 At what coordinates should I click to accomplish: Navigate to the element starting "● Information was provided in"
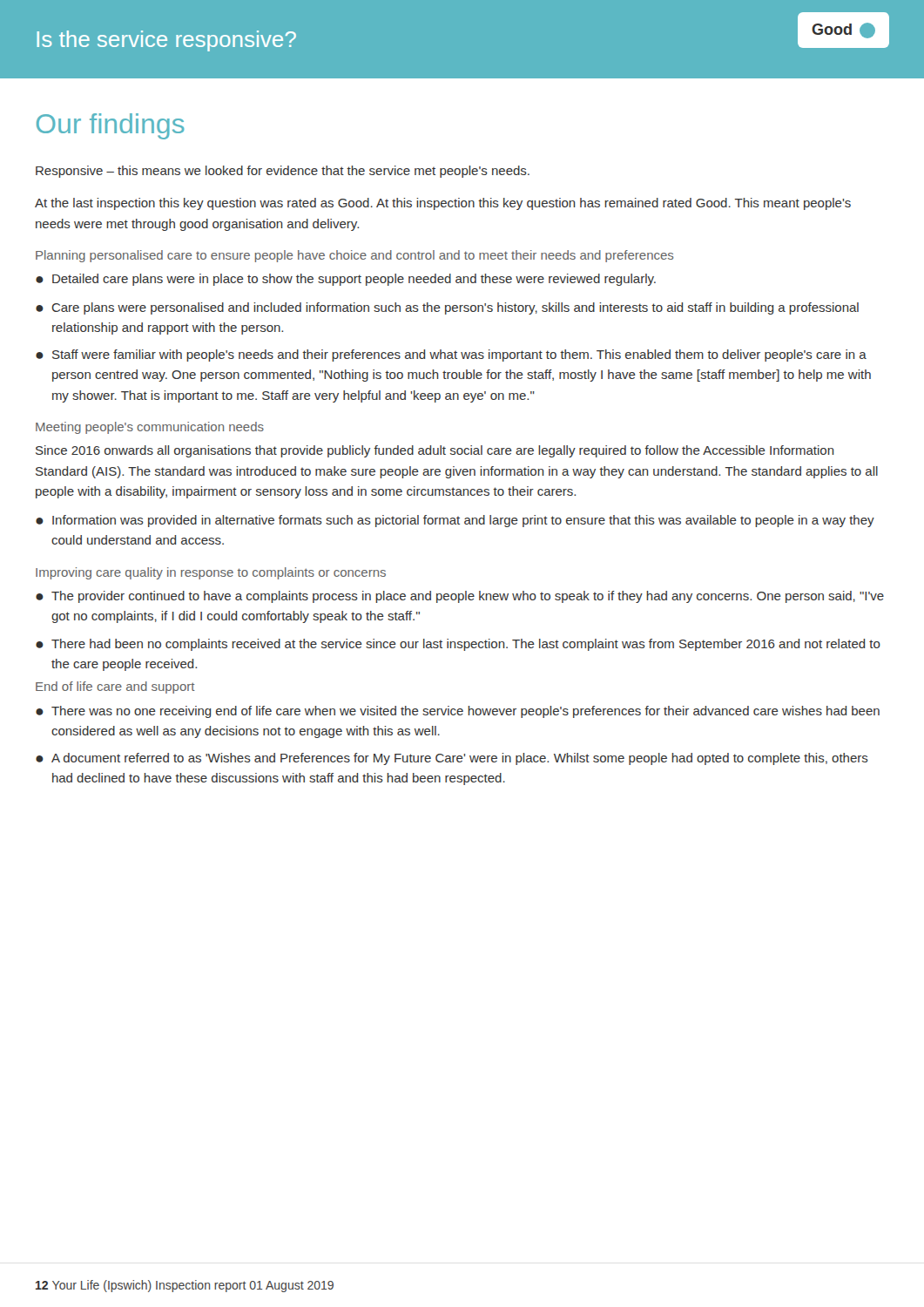[x=462, y=530]
